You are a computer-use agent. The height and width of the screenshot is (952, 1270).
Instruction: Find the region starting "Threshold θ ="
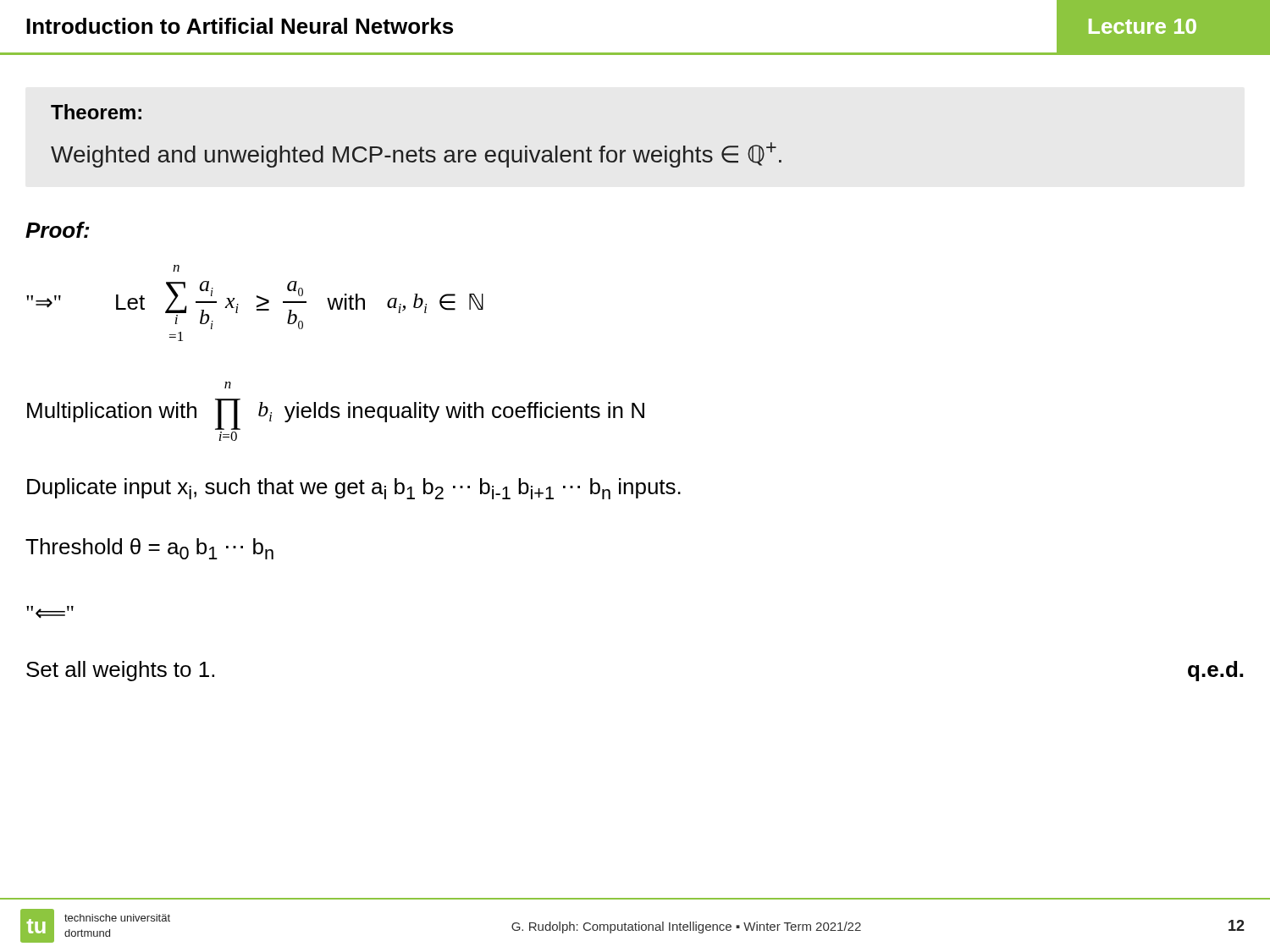pyautogui.click(x=150, y=548)
